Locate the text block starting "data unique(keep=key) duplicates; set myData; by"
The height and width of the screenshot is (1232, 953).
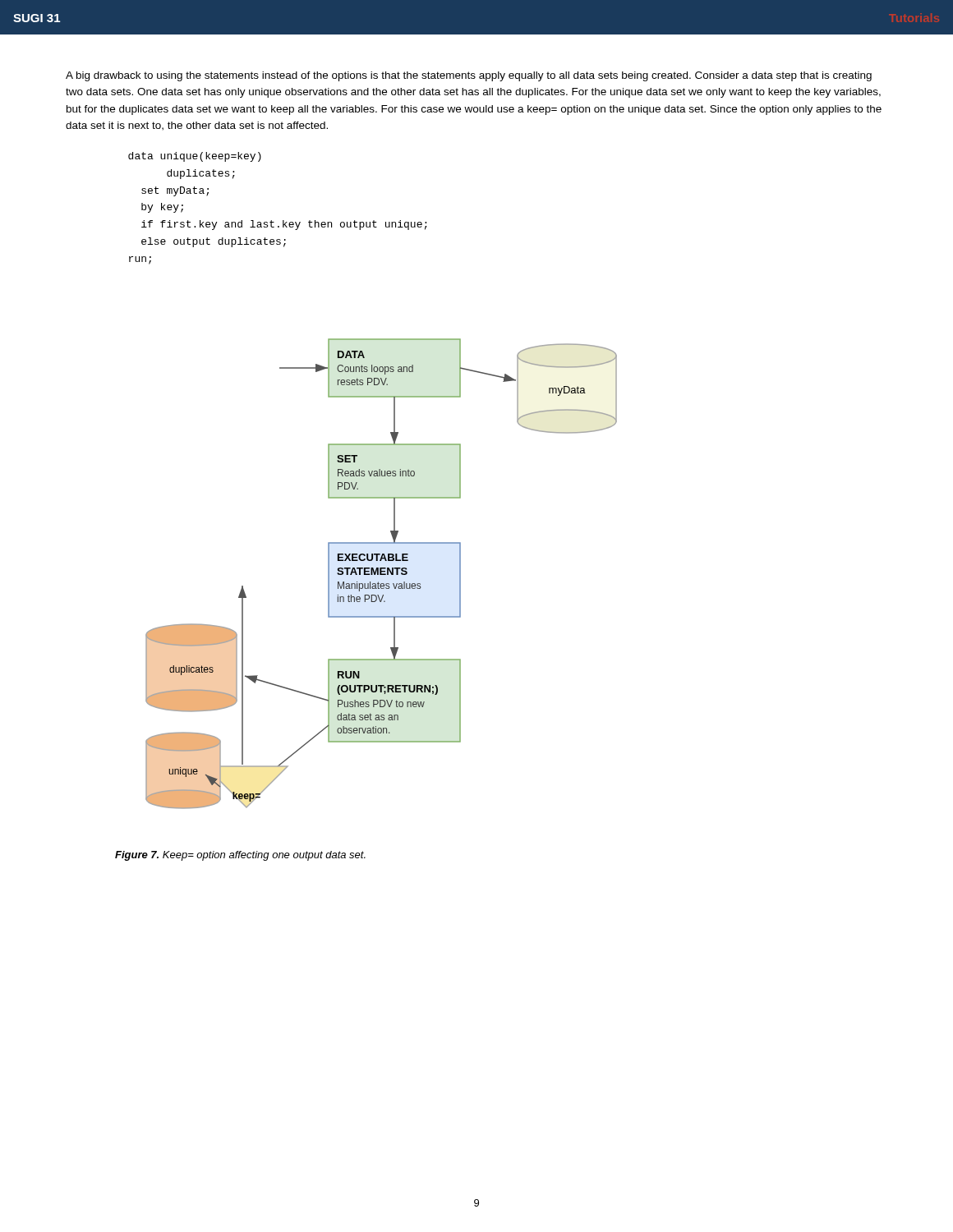(195, 157)
